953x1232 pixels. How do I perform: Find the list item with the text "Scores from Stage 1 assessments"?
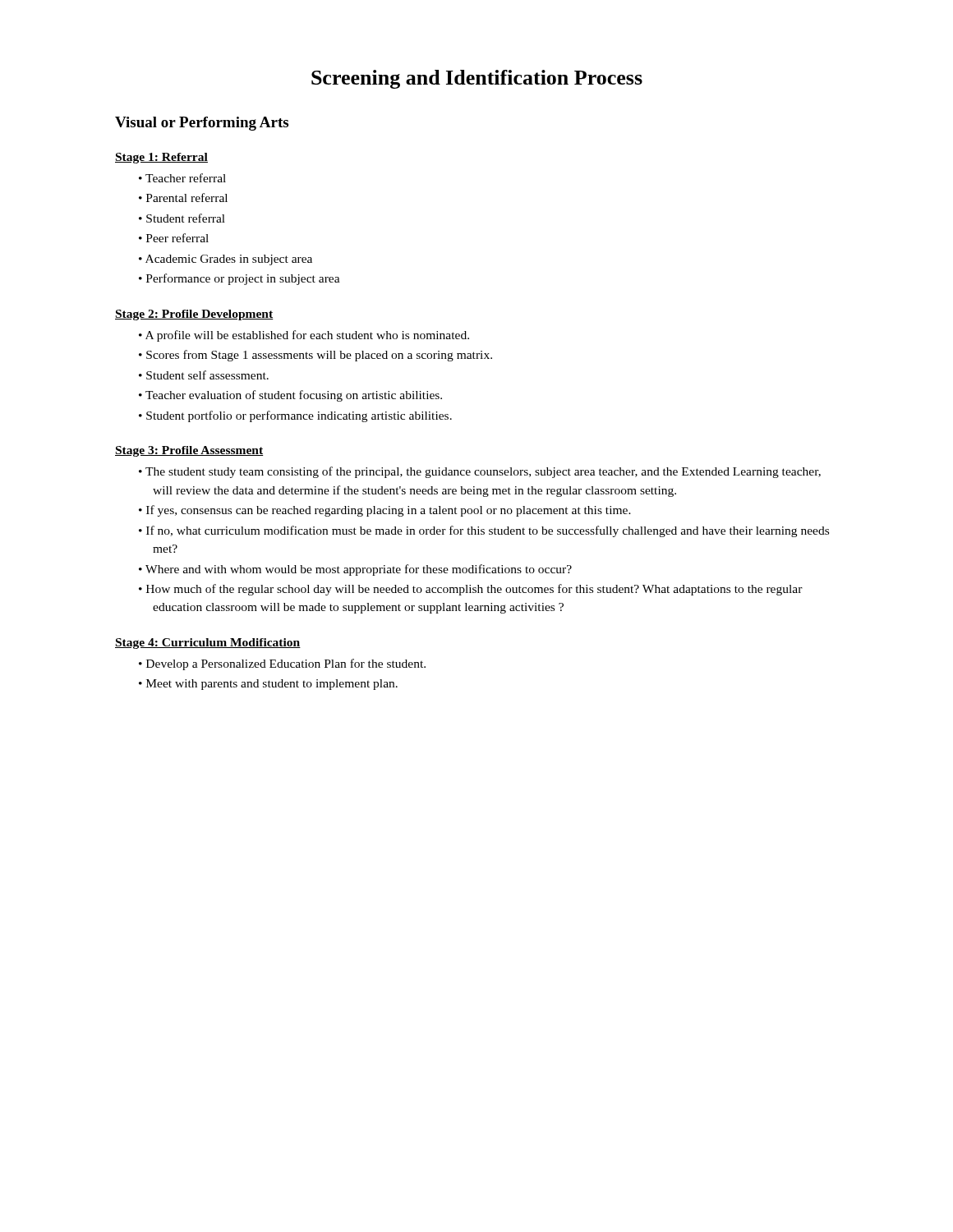(x=319, y=355)
